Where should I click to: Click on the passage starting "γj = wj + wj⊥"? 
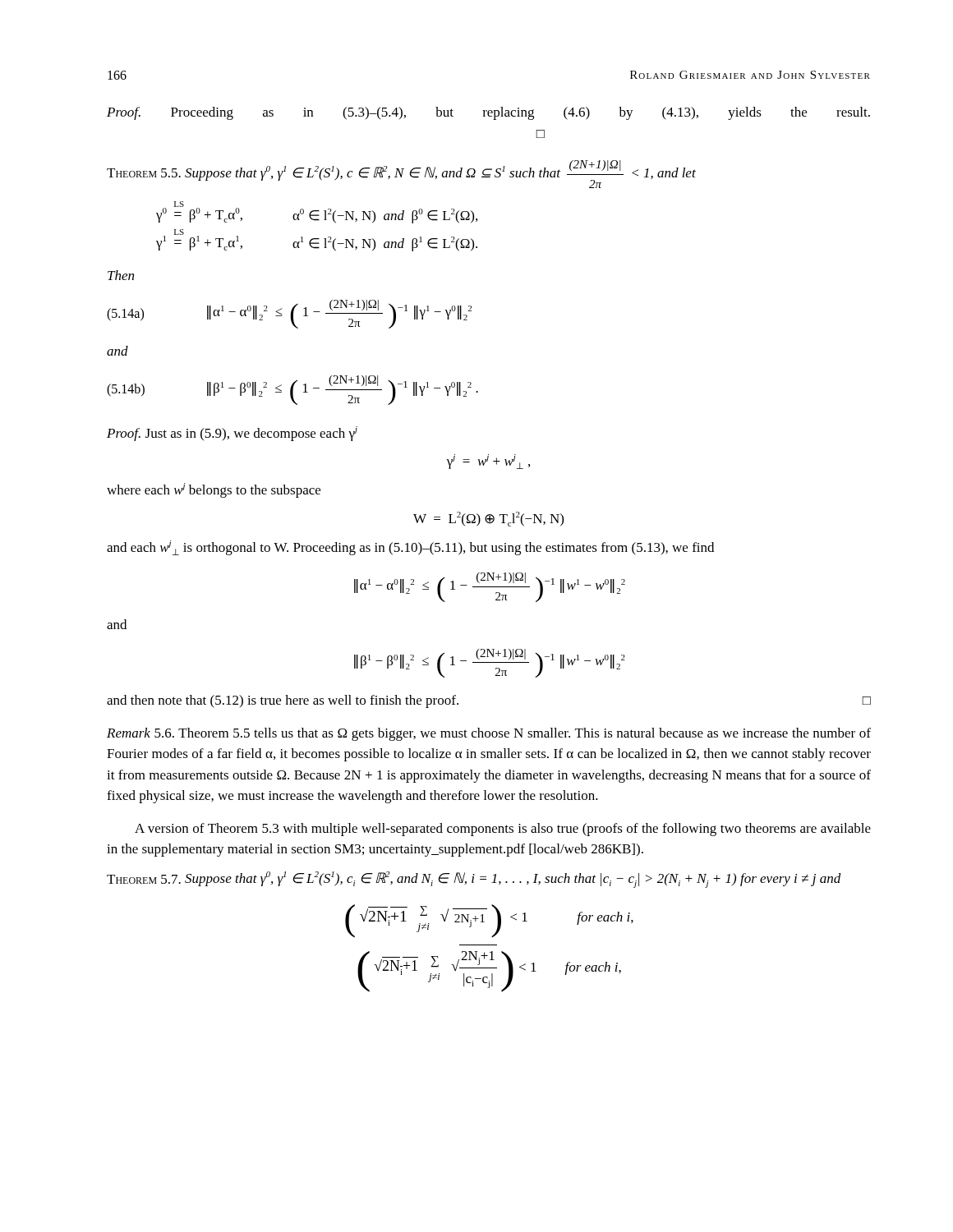pos(489,461)
